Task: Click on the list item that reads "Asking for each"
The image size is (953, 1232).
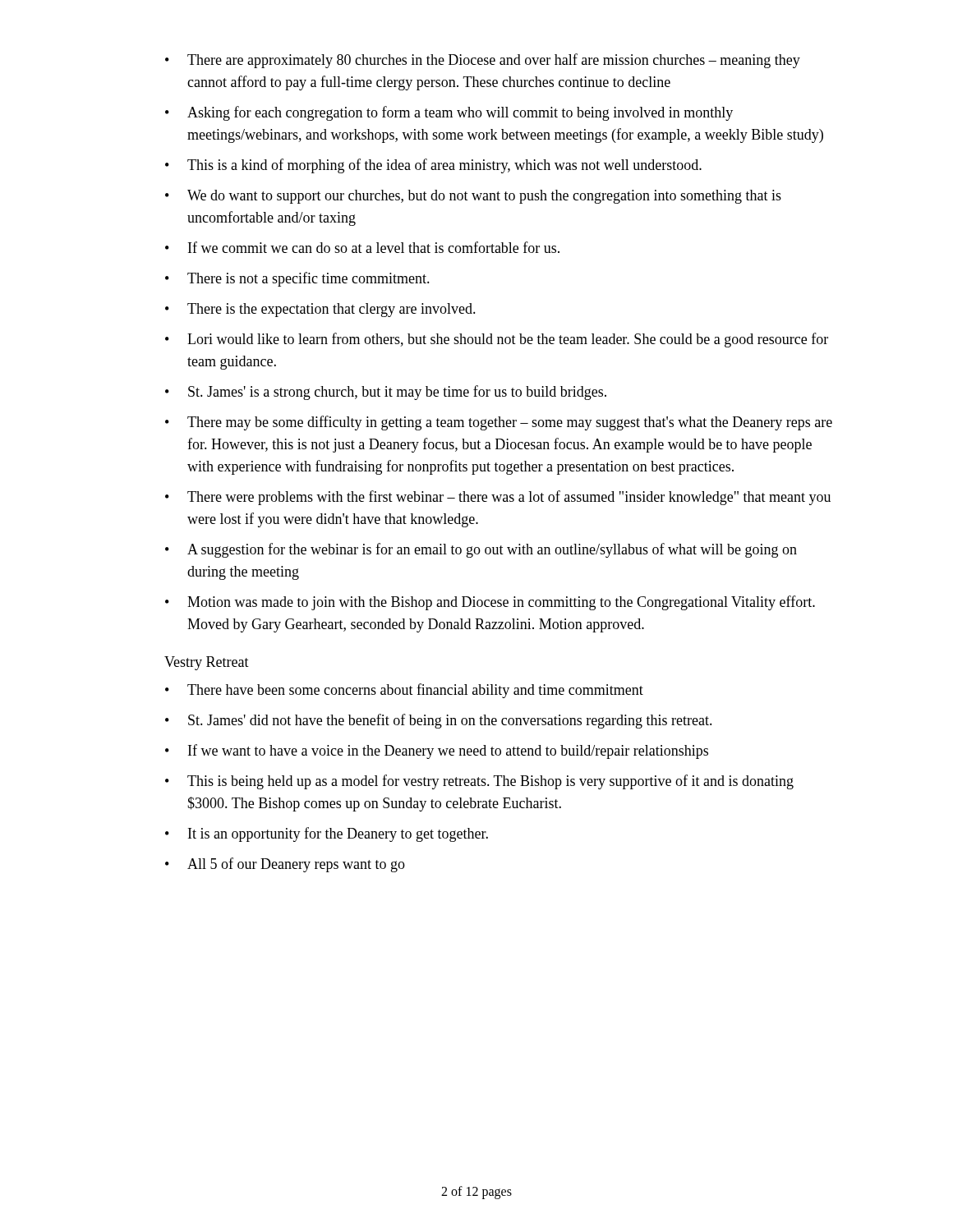Action: (501, 124)
